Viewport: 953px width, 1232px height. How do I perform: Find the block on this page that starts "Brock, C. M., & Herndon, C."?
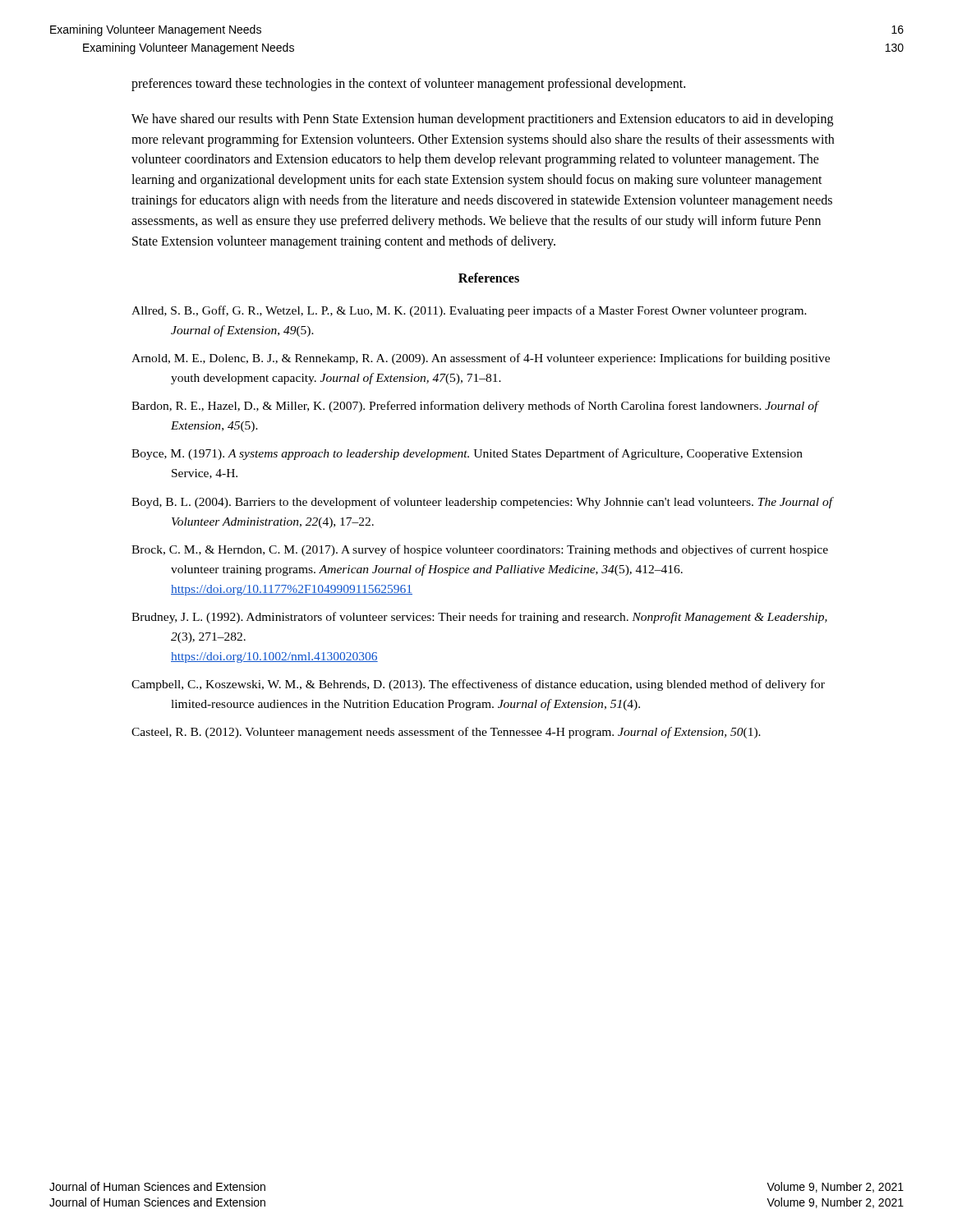point(480,568)
